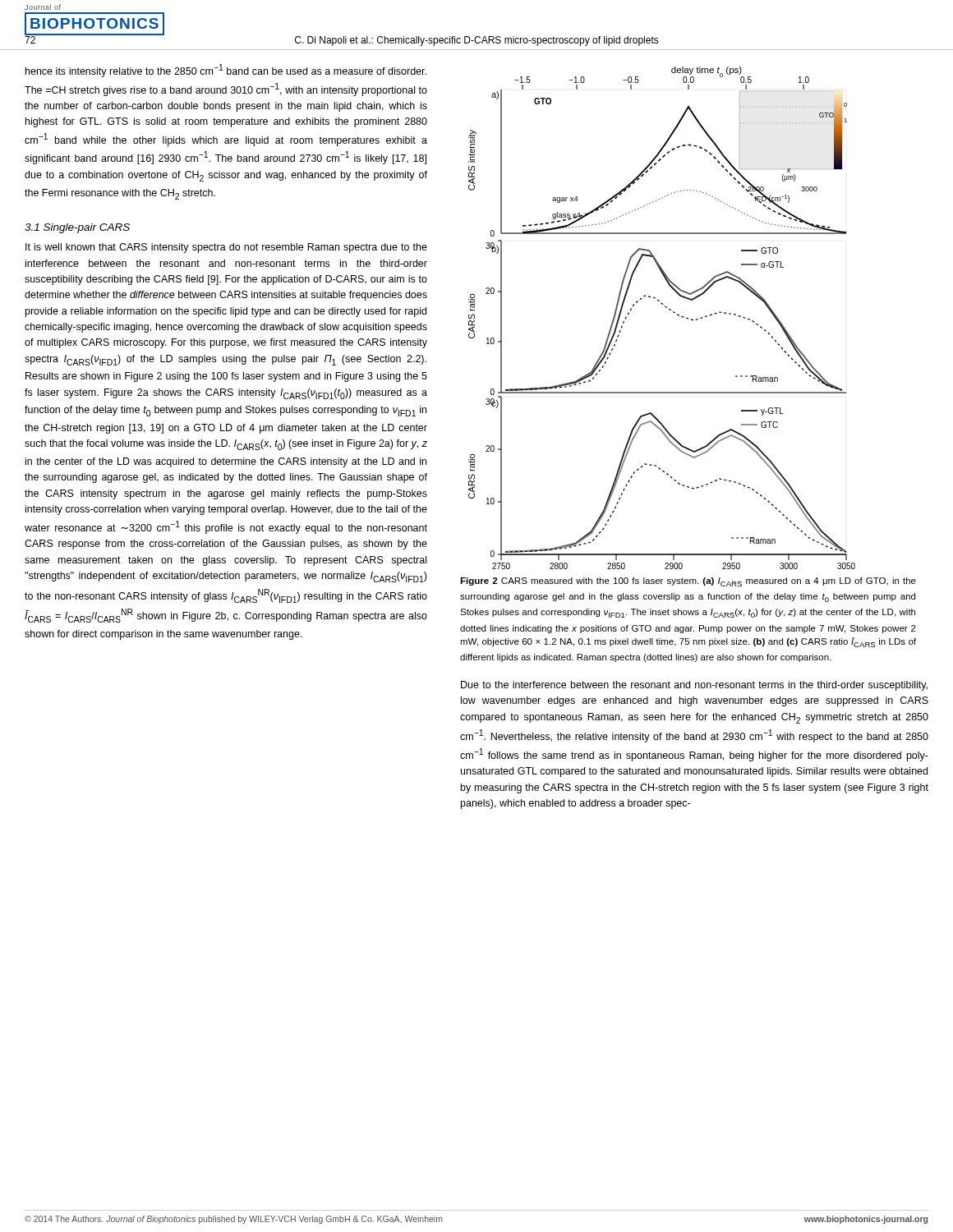953x1232 pixels.
Task: Locate the region starting "It is well known that"
Action: [226, 441]
